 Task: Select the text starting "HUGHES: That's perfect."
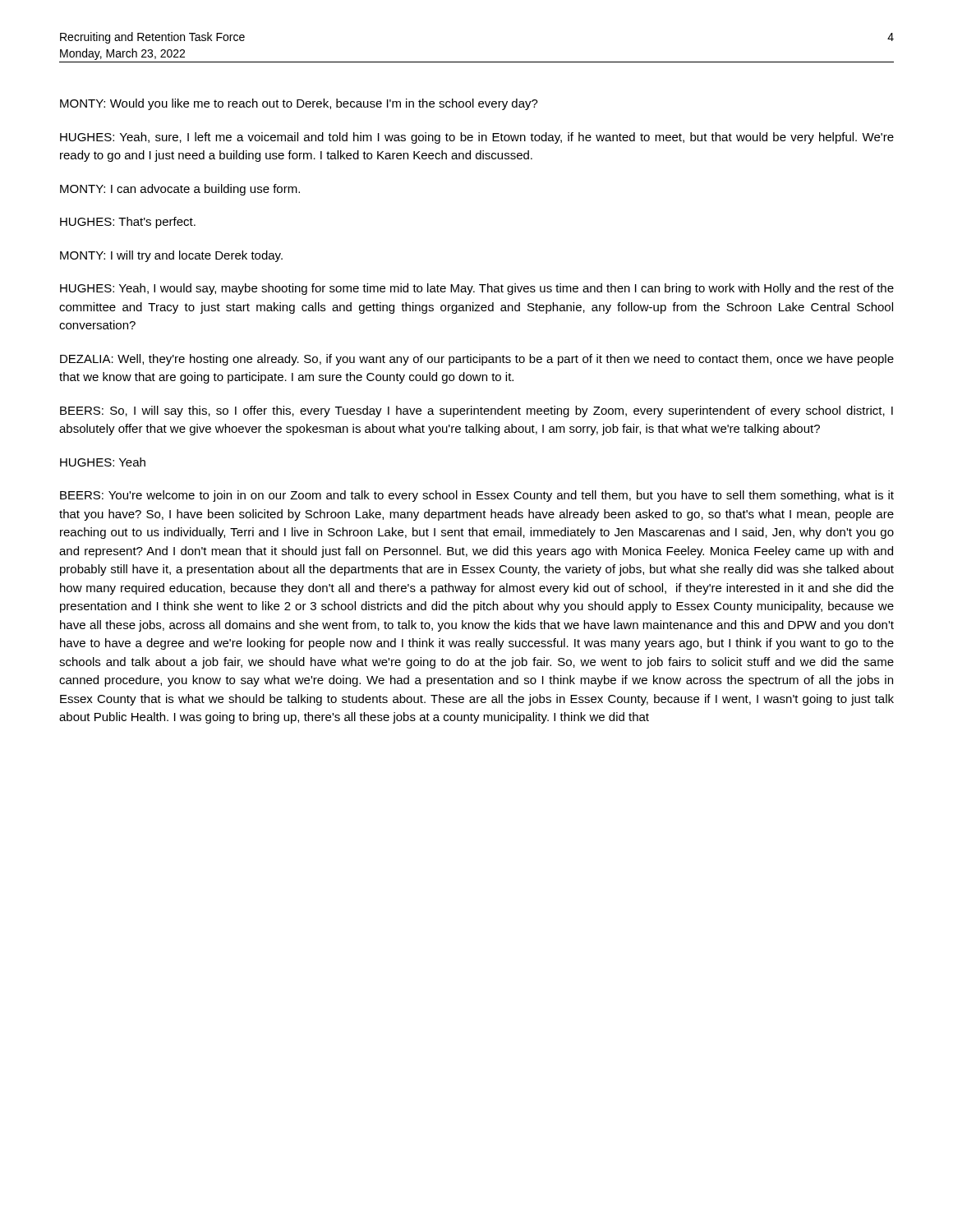coord(128,221)
